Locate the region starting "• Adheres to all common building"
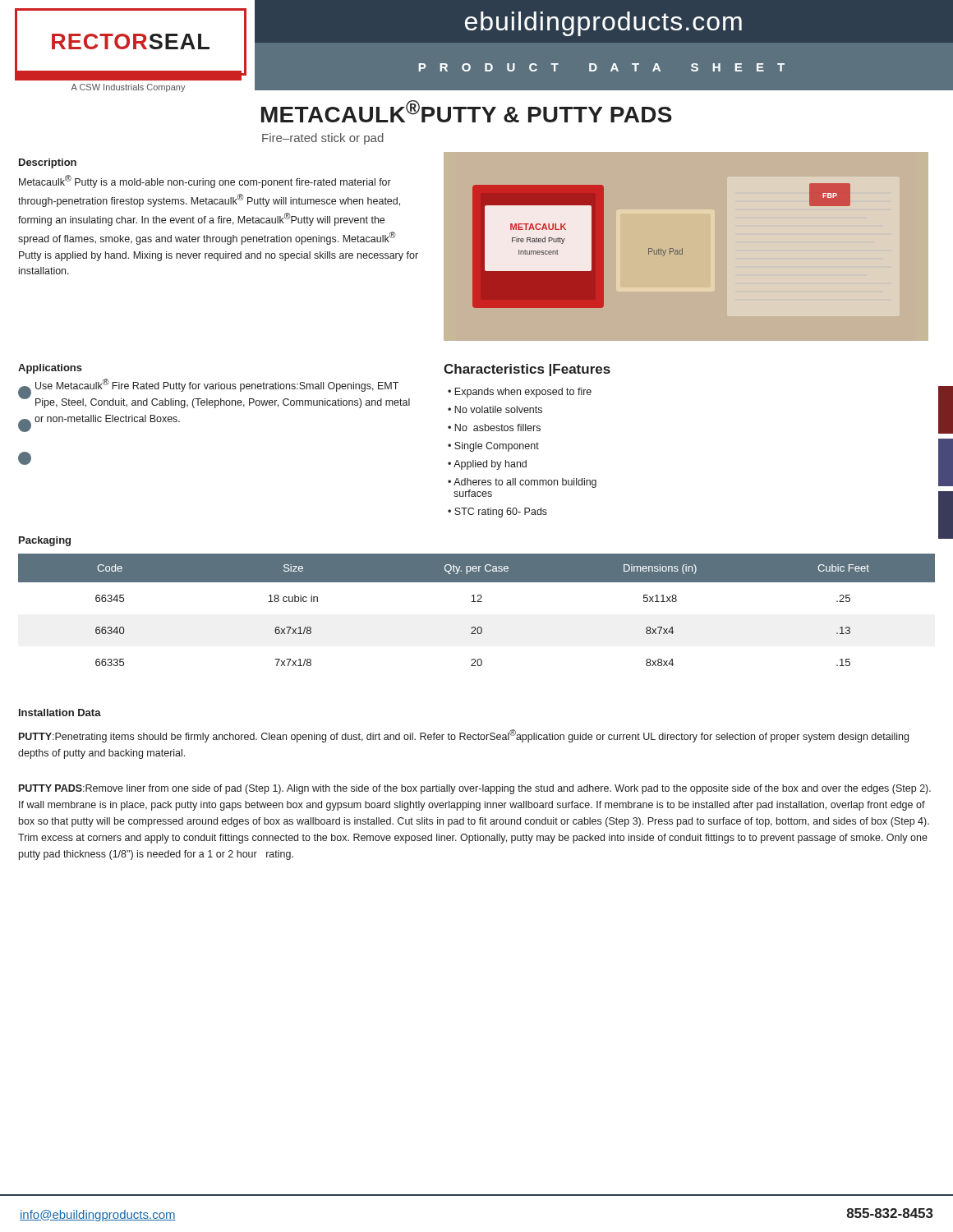 pos(522,488)
